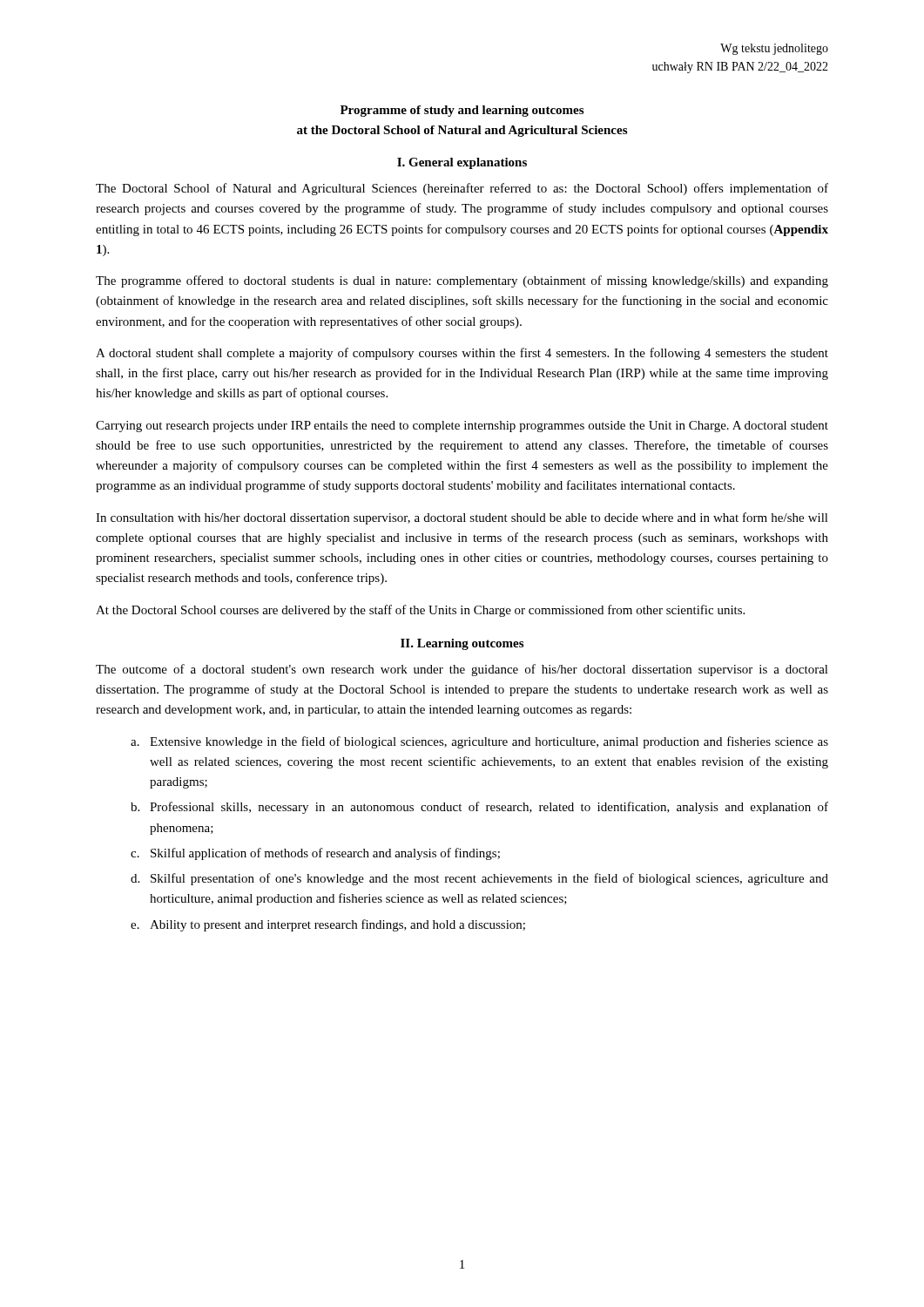
Task: Select the list item containing "a. Extensive knowledge in the"
Action: [479, 762]
